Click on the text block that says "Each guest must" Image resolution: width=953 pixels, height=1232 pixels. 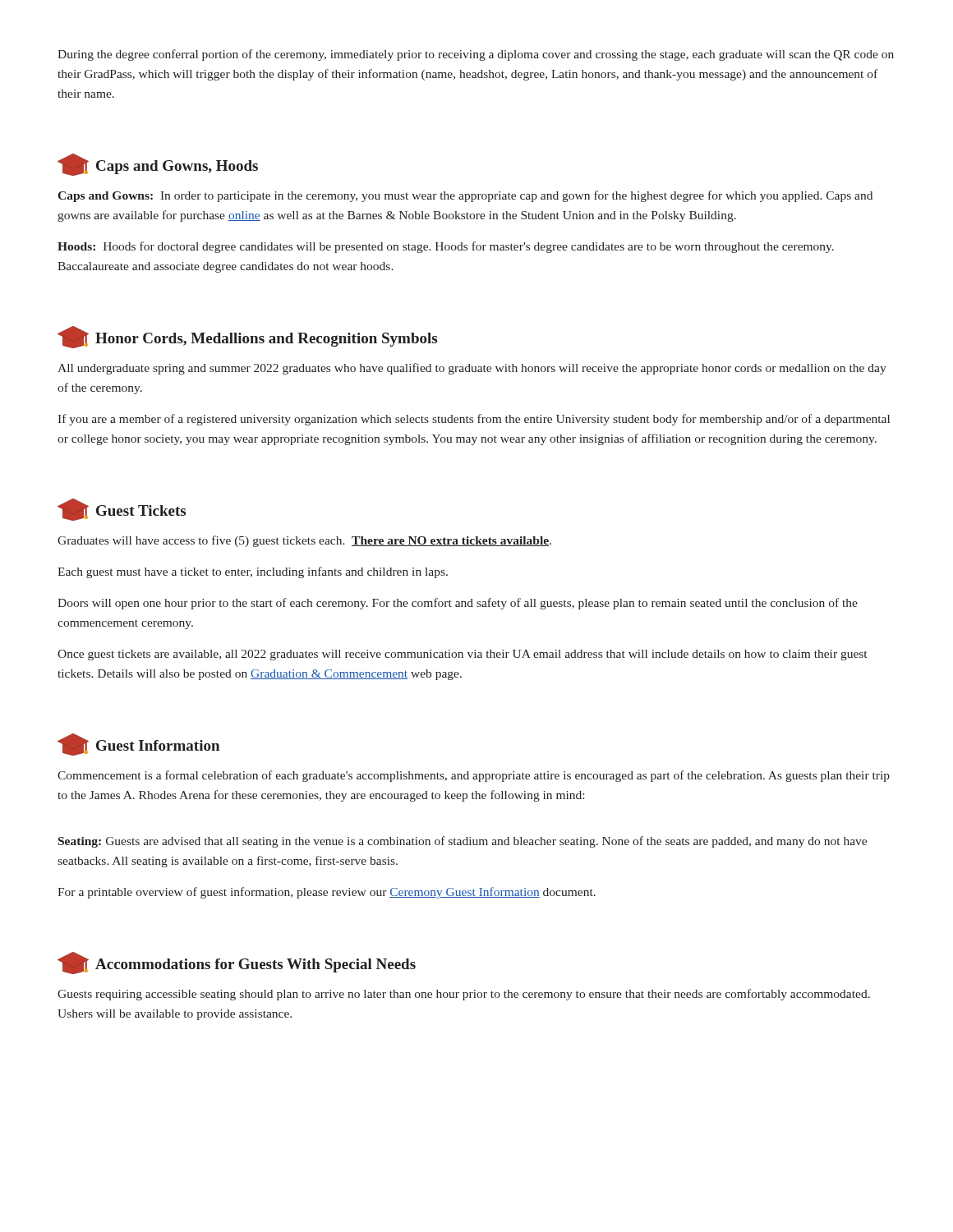253,571
